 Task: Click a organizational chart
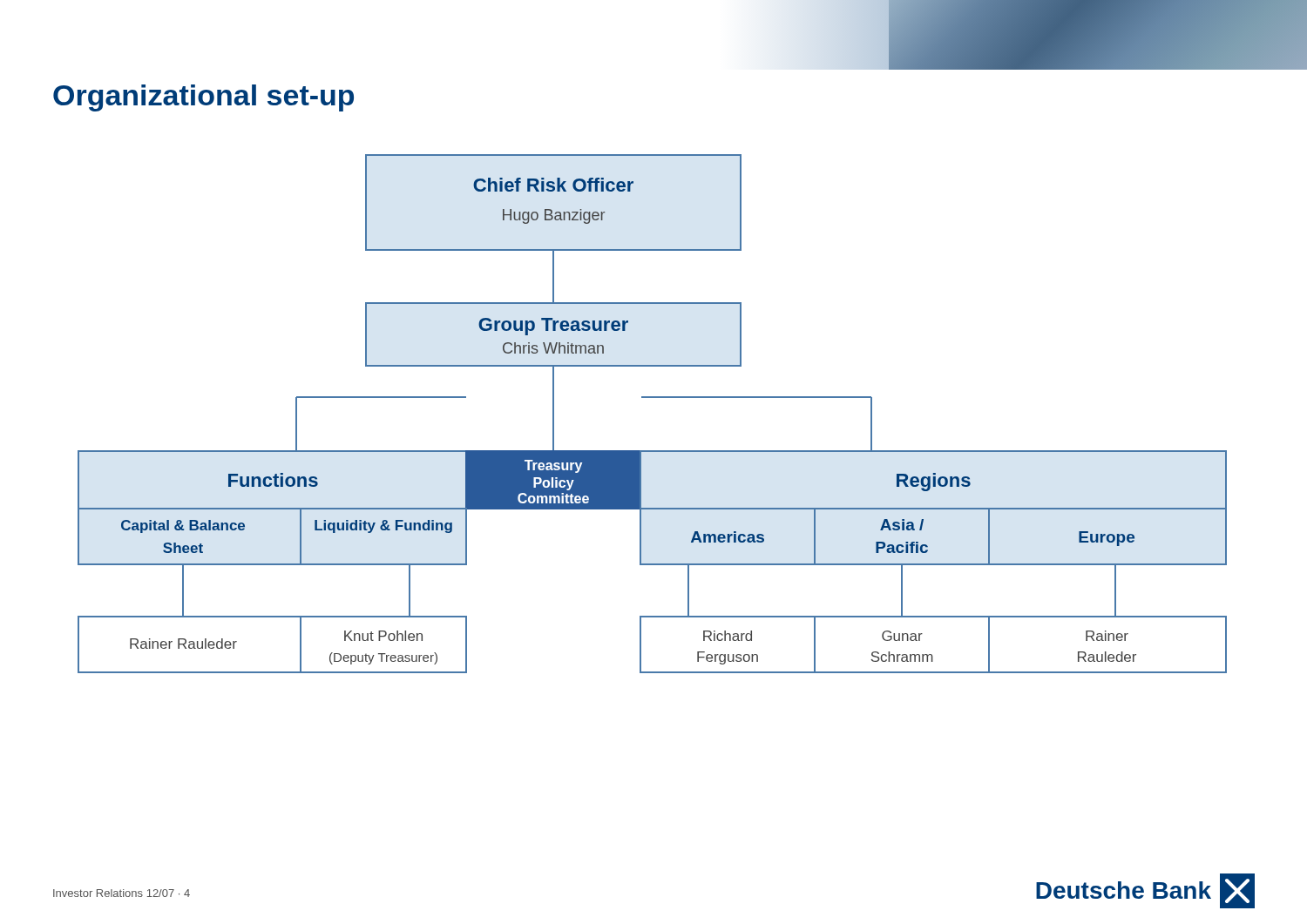point(654,442)
